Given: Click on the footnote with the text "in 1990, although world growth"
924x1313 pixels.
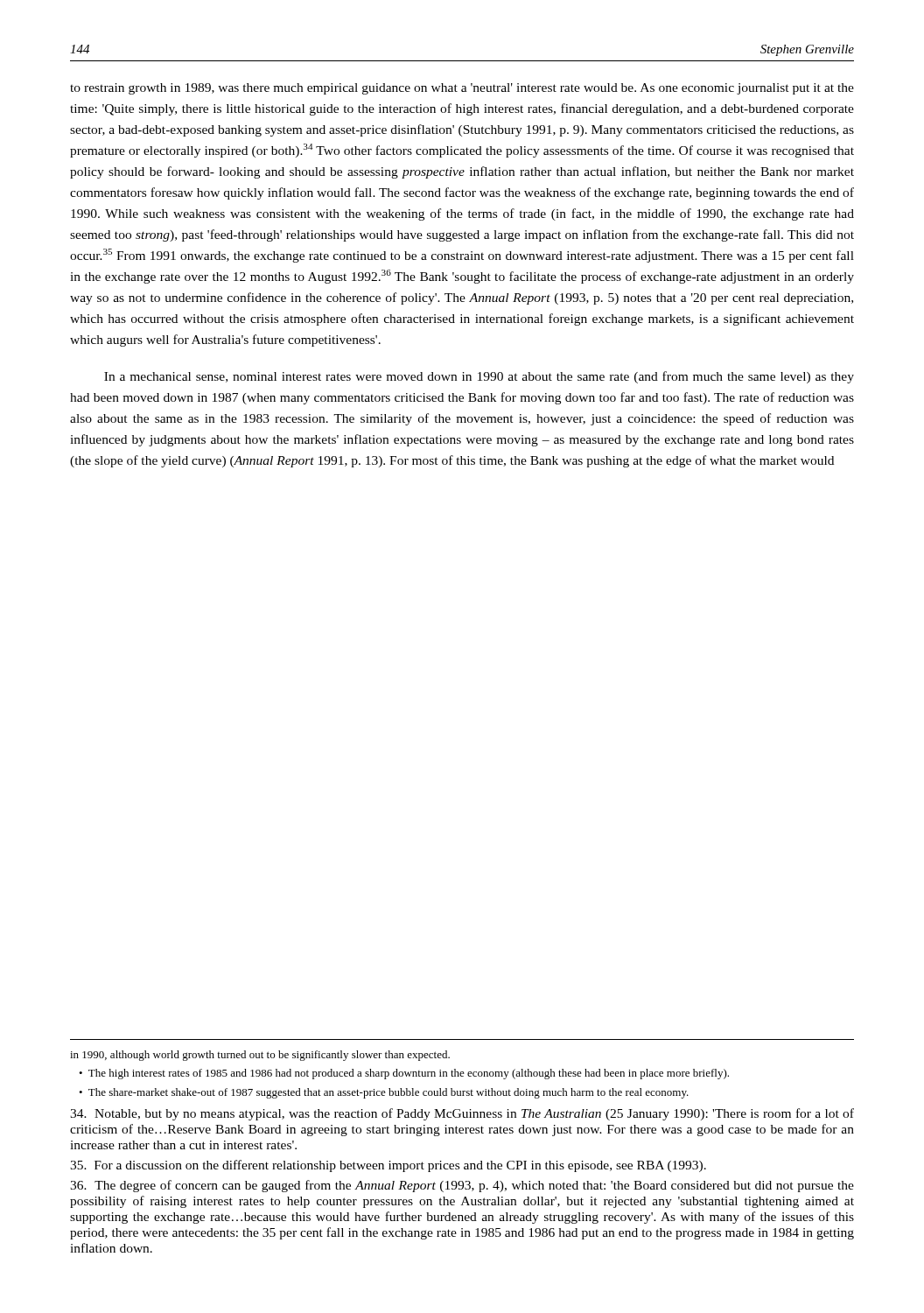Looking at the screenshot, I should point(260,1055).
